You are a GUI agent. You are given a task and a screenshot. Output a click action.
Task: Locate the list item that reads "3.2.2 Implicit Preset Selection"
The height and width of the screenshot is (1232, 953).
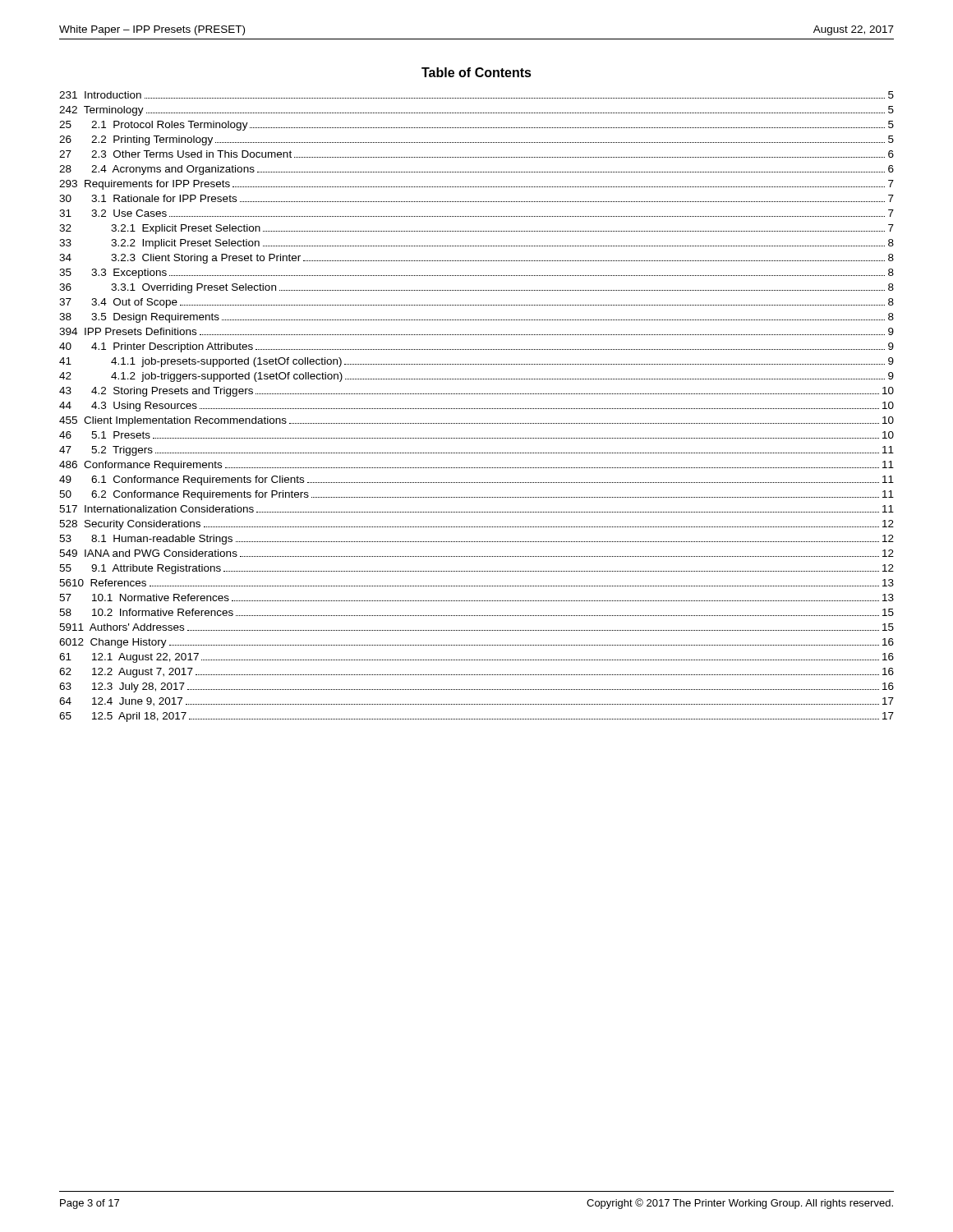pos(483,242)
